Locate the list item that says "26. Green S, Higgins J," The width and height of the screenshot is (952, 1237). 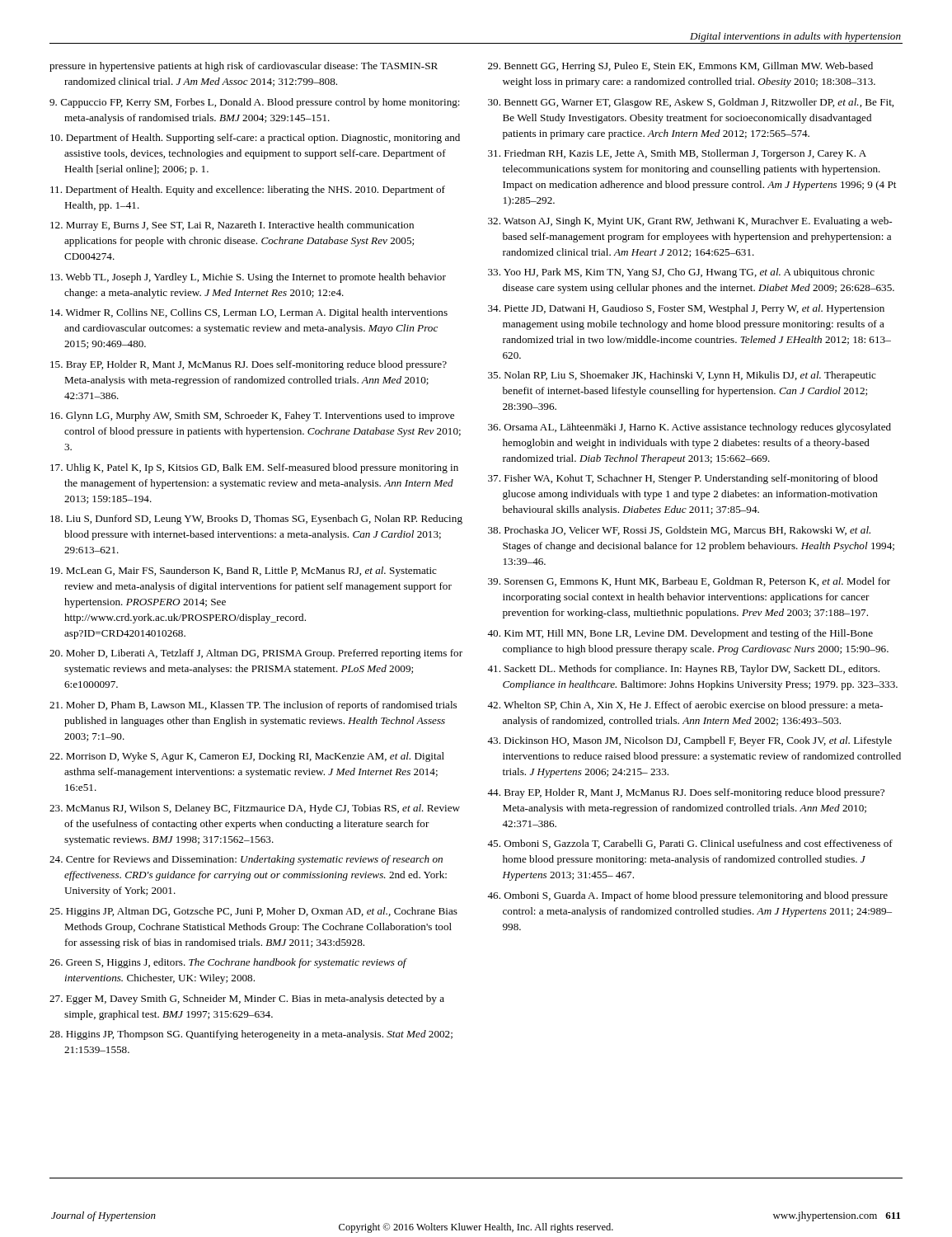coord(228,970)
